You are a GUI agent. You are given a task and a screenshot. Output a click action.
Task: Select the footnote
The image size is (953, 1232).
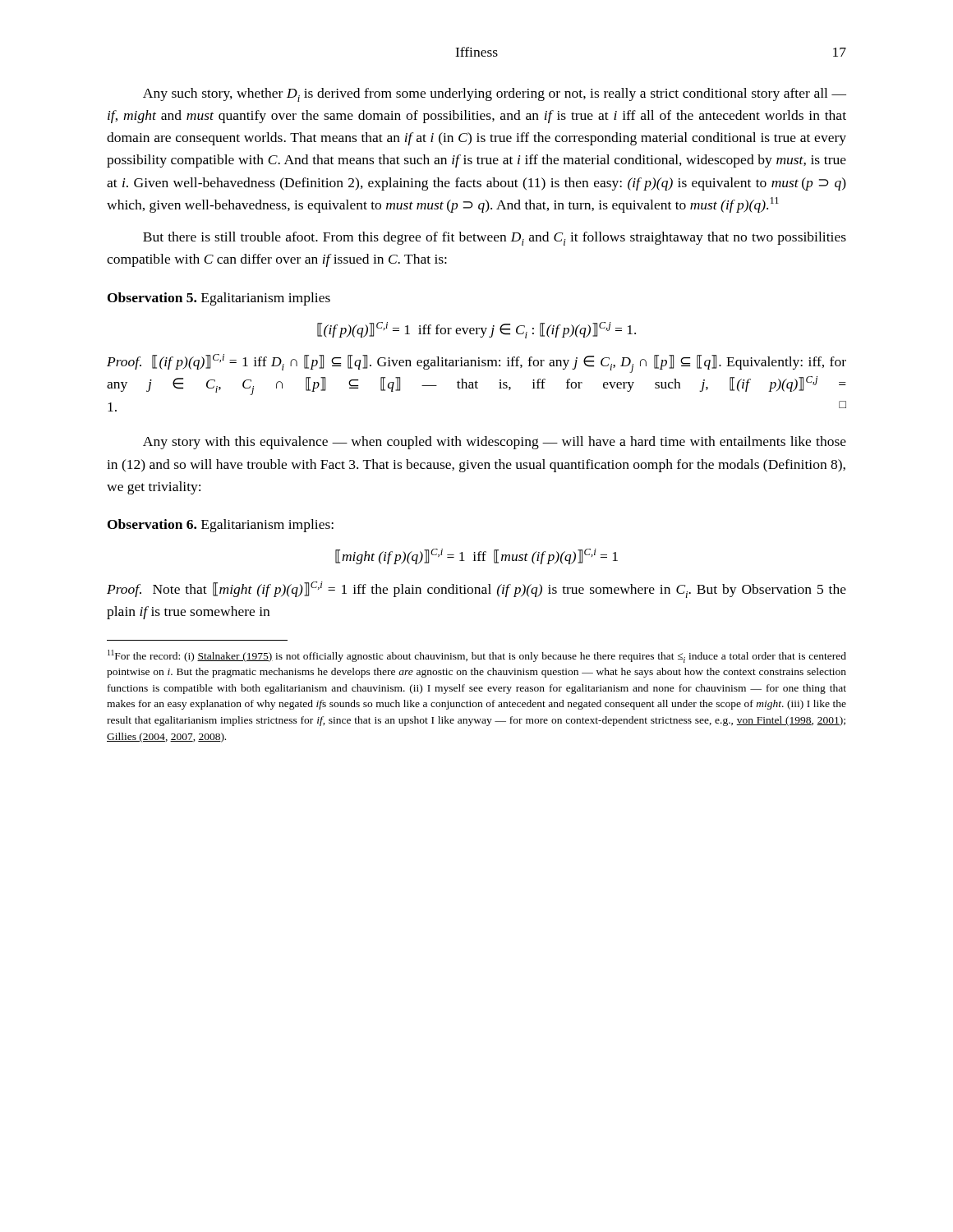point(476,695)
